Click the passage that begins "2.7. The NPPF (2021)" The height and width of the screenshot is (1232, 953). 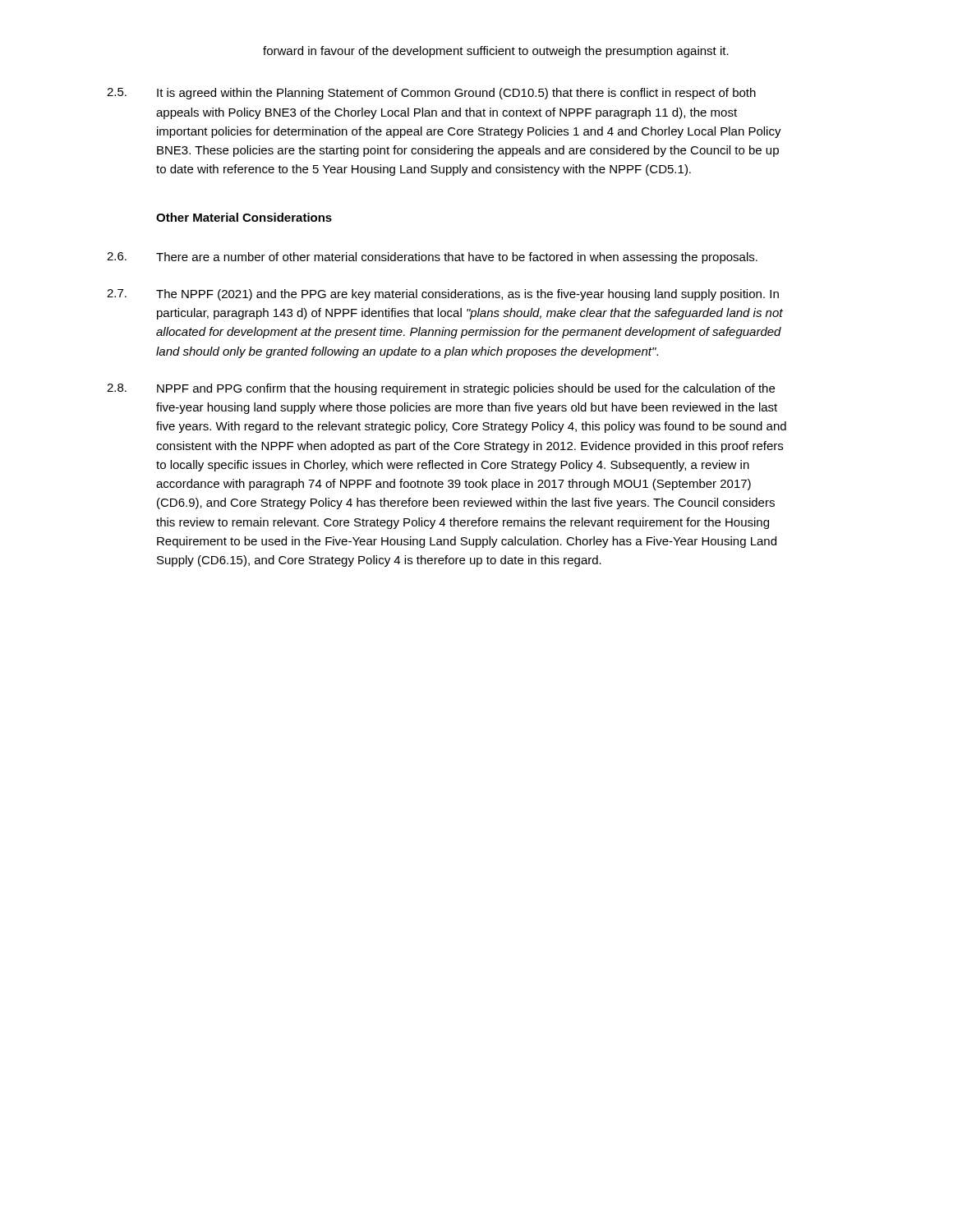tap(448, 322)
